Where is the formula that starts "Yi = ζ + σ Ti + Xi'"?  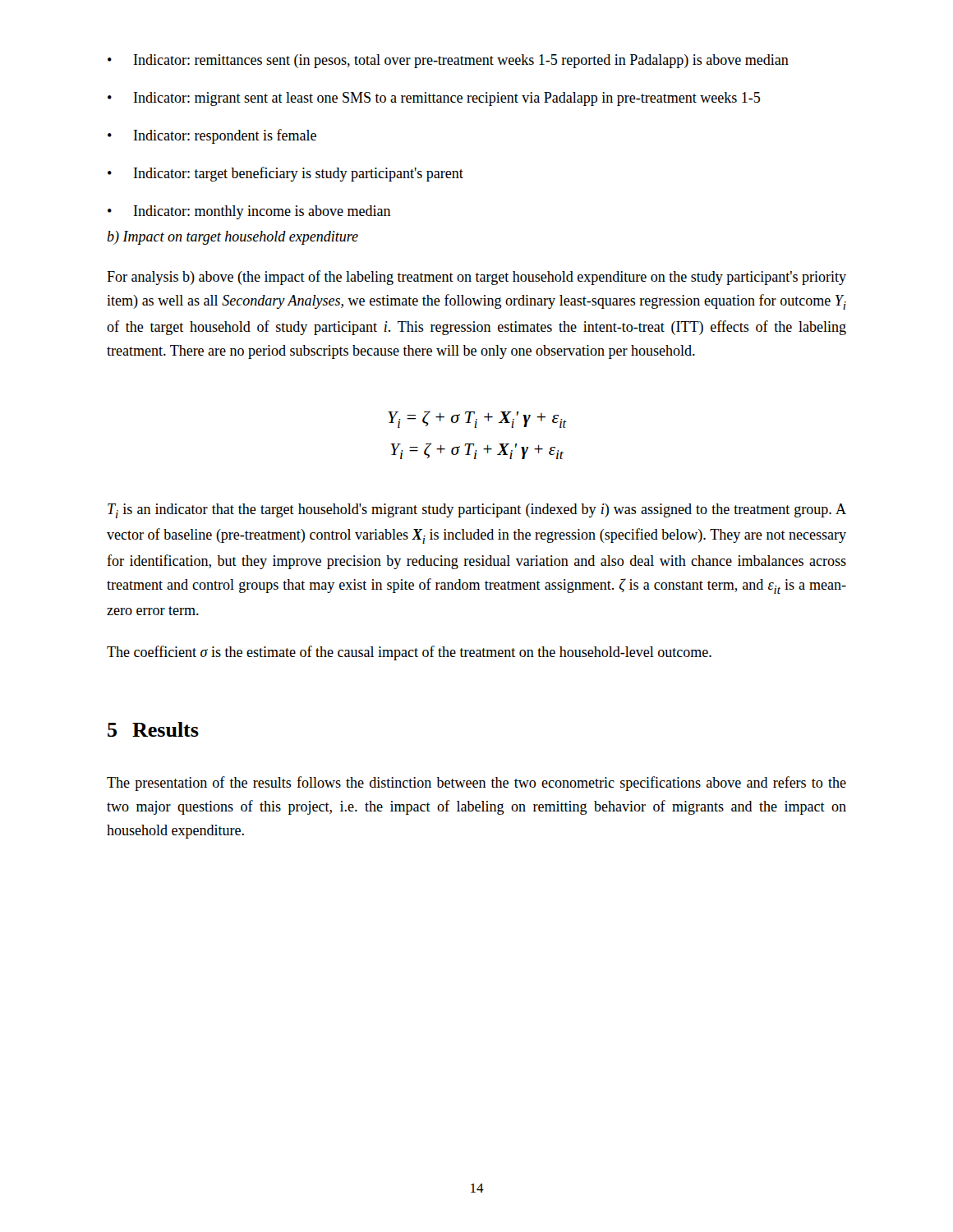tap(476, 428)
